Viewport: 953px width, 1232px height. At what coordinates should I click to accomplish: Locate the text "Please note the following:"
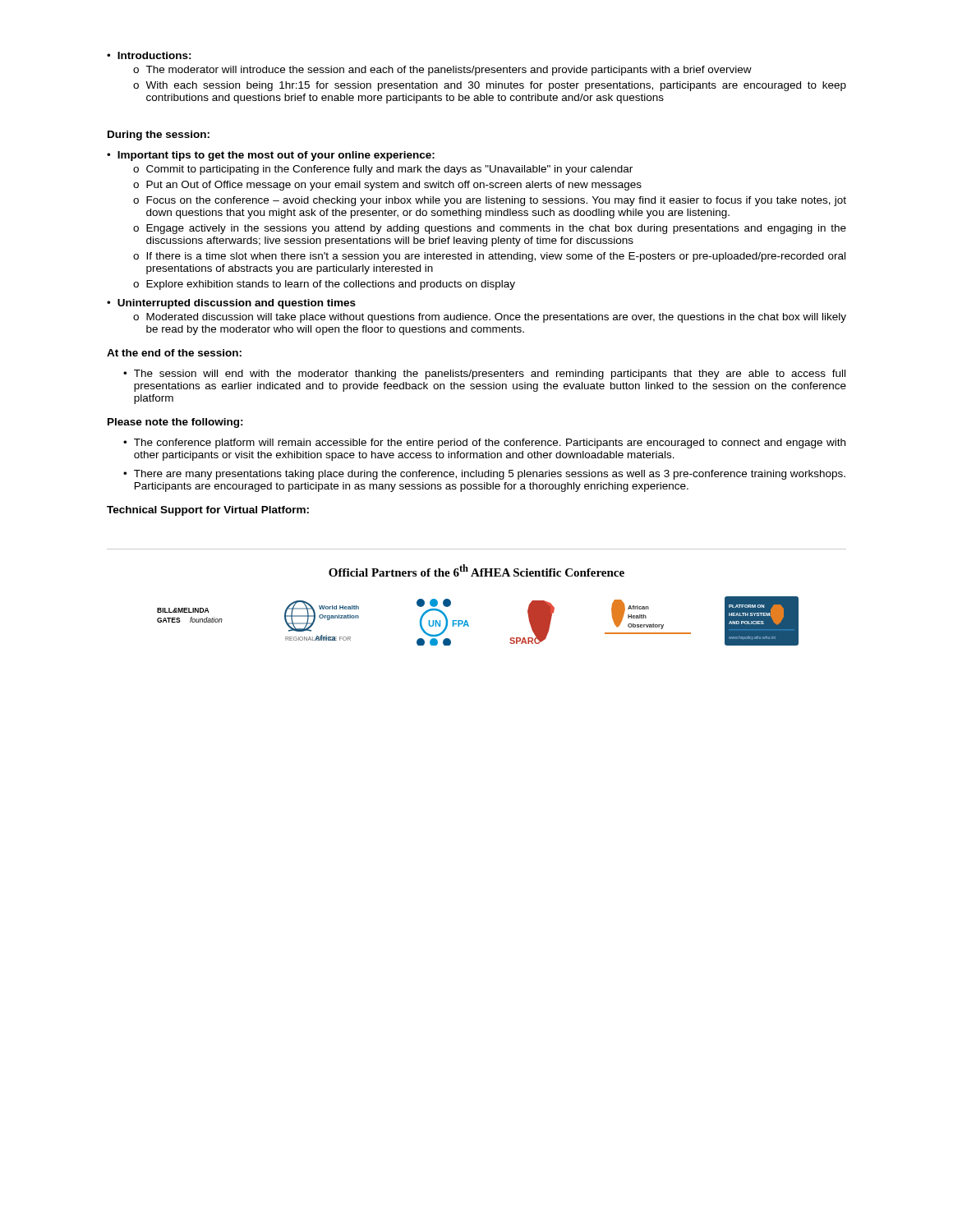click(175, 422)
